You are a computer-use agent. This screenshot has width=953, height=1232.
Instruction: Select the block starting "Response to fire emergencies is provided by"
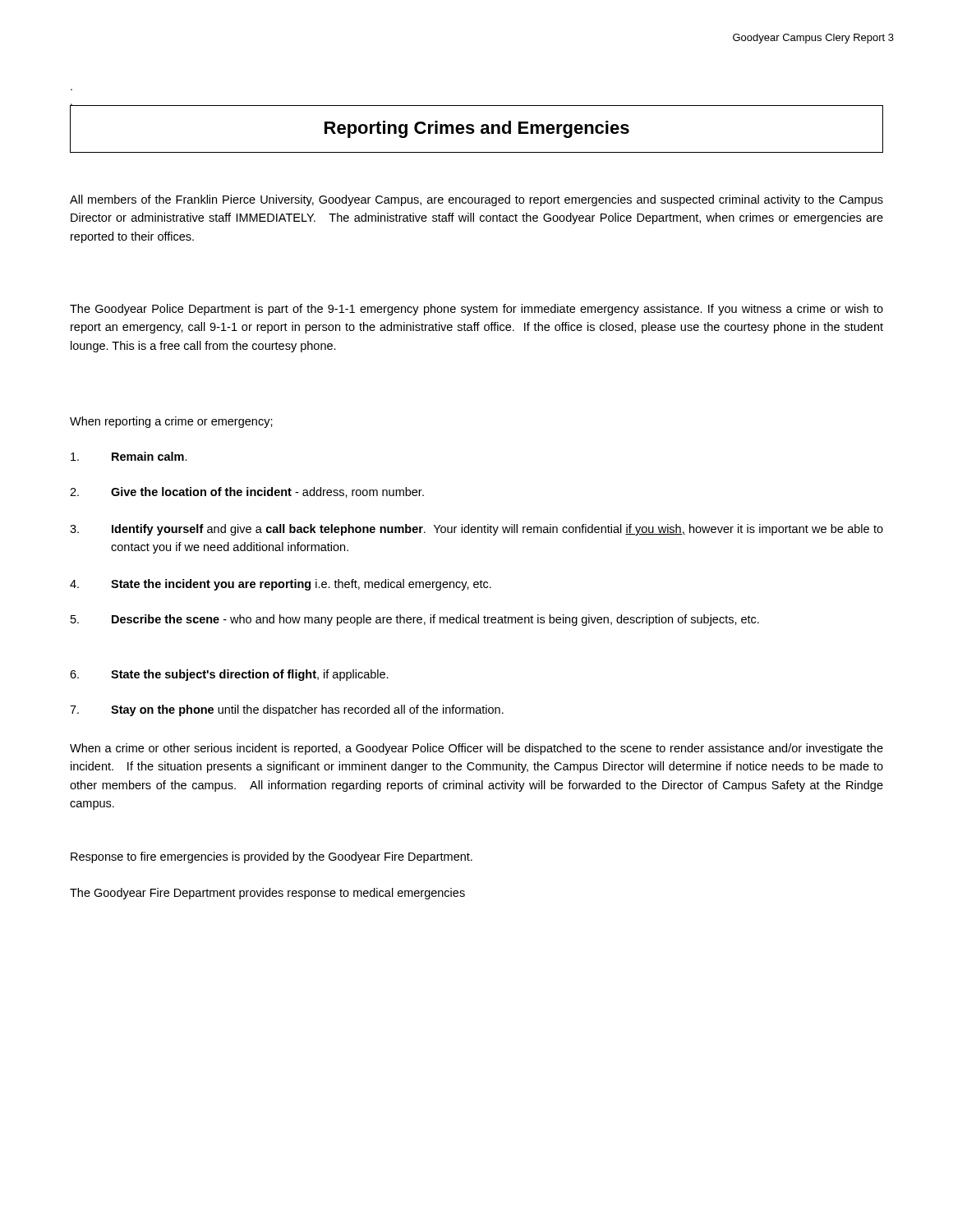click(271, 857)
